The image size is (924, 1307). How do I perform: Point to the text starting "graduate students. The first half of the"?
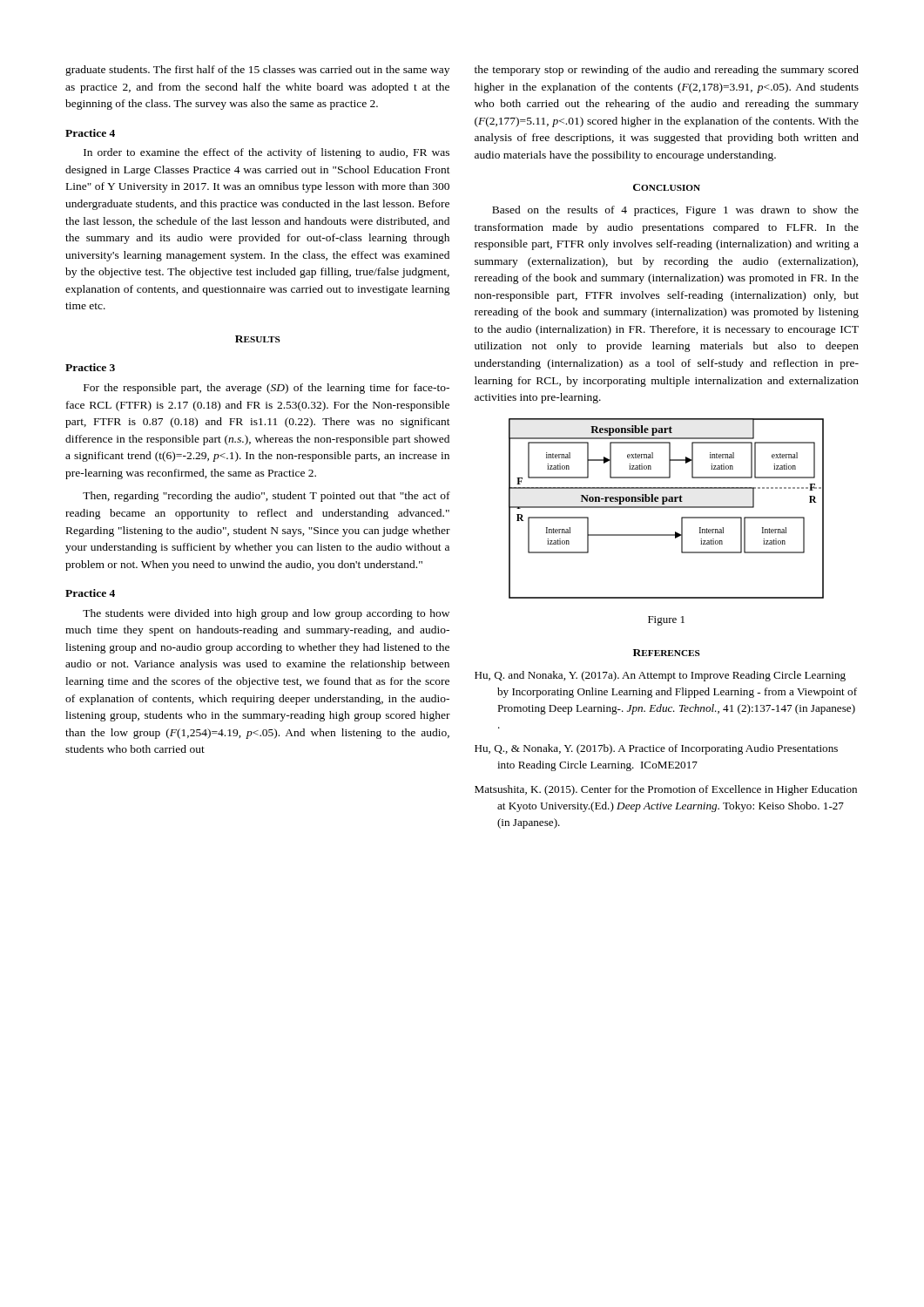[x=258, y=87]
